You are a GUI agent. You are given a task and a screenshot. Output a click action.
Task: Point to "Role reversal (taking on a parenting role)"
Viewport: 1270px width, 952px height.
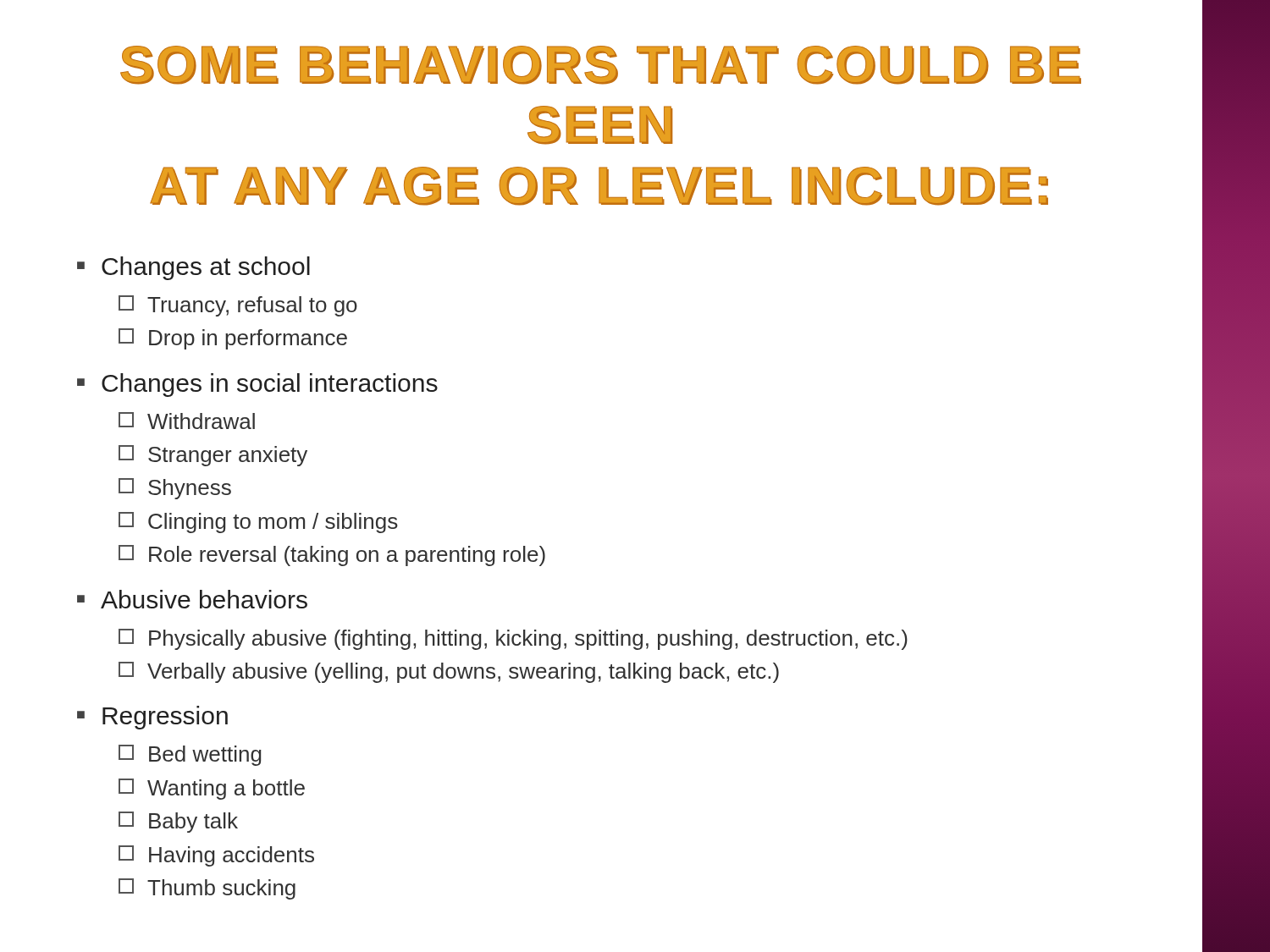pos(332,554)
